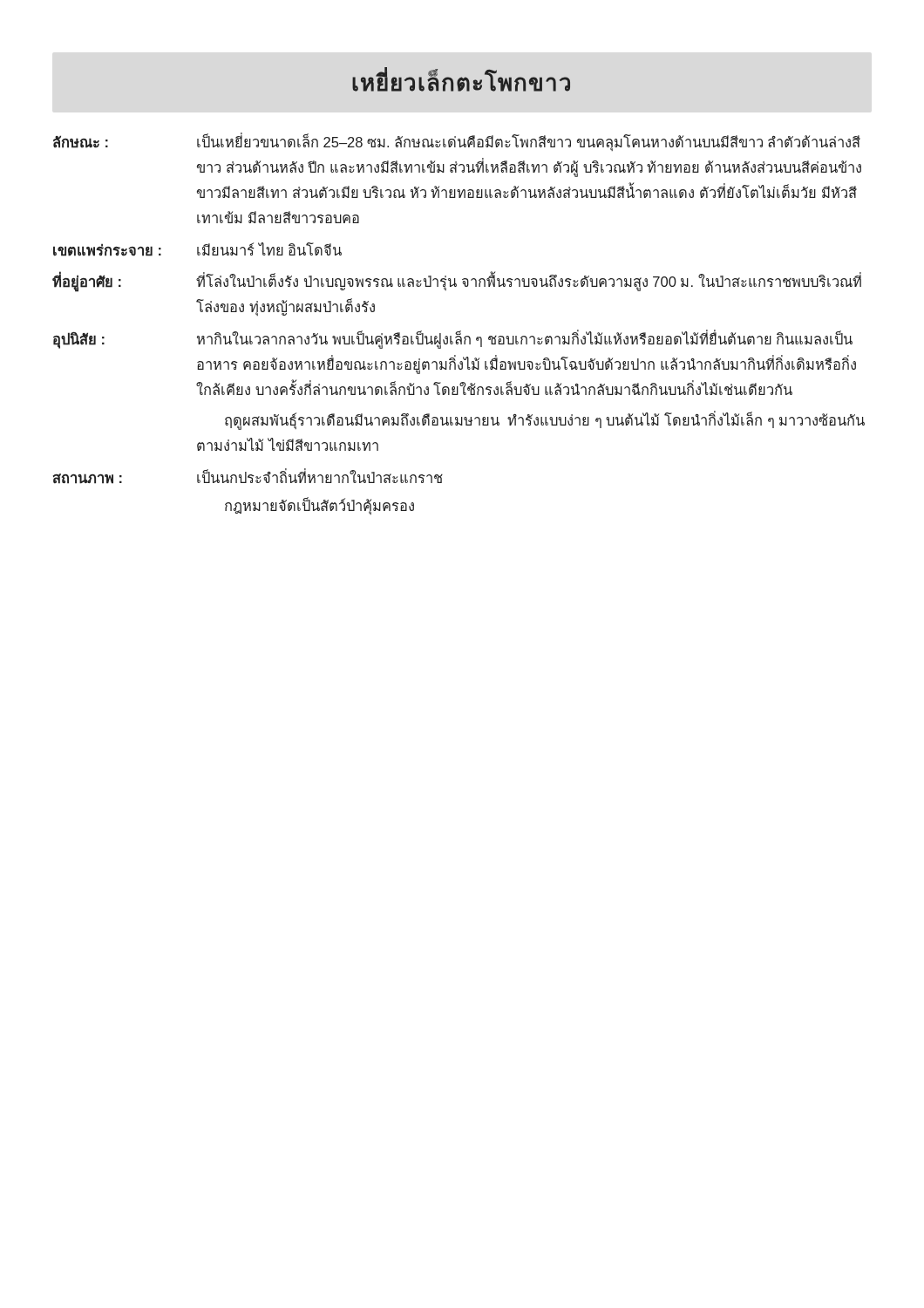
Task: Locate the element starting "หากินในเวลากลางวัน พบเป็นคู่หรือเป็นฝูงเล็ก ๆ ชอบเกาะตามกิ่งไม้แห้งหรือยอดไม้ที่ยื่นต้นตาย กินแมลงเป็นอาหาร คอยจ้องหาเหยื่อขณะเกาะอยู่ตามกิ่งไม้ เมื่อพบจะบินโฉบจับด้วยปาก"
Action: pos(534,395)
